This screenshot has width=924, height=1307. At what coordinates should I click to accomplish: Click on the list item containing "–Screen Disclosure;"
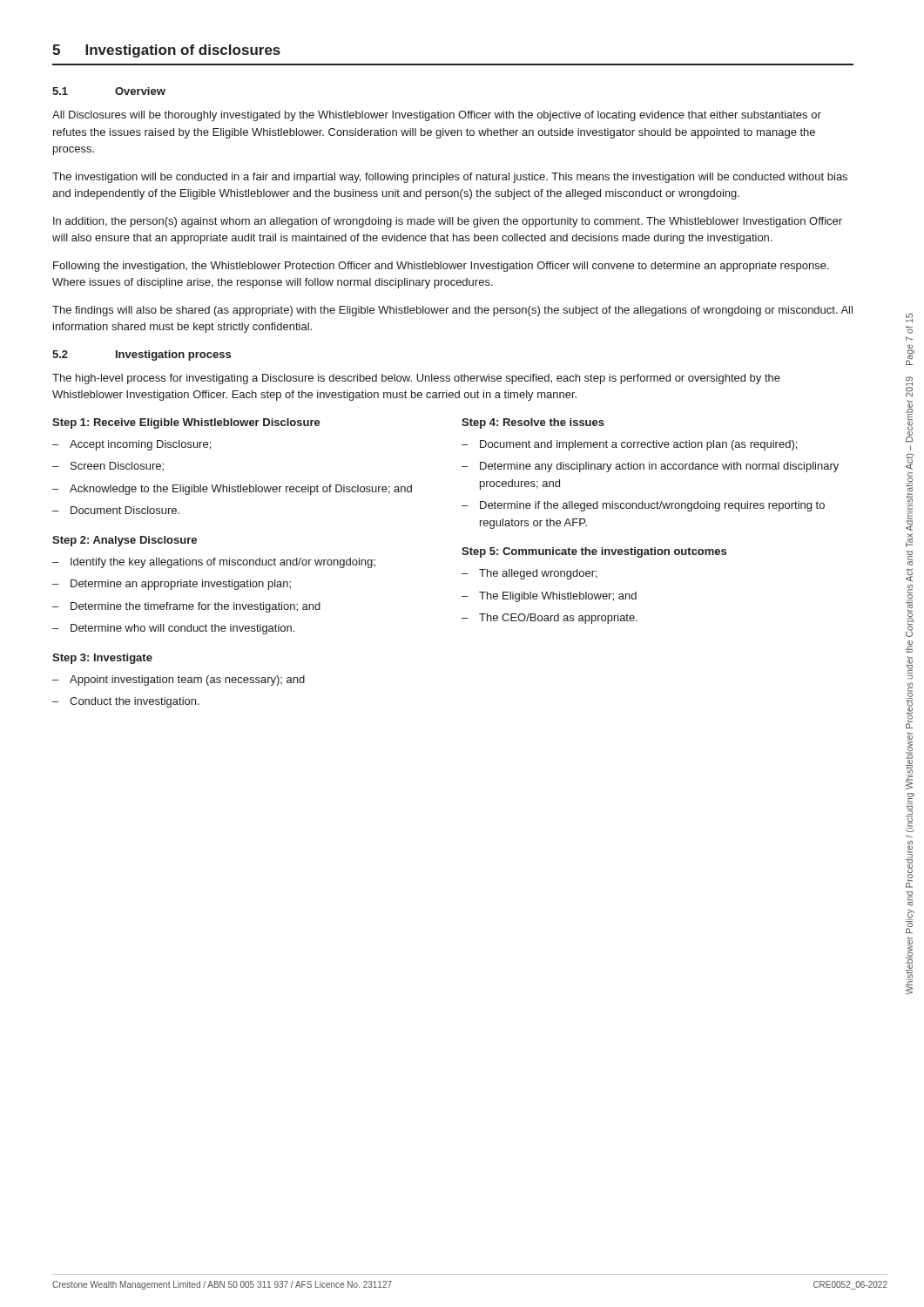108,467
